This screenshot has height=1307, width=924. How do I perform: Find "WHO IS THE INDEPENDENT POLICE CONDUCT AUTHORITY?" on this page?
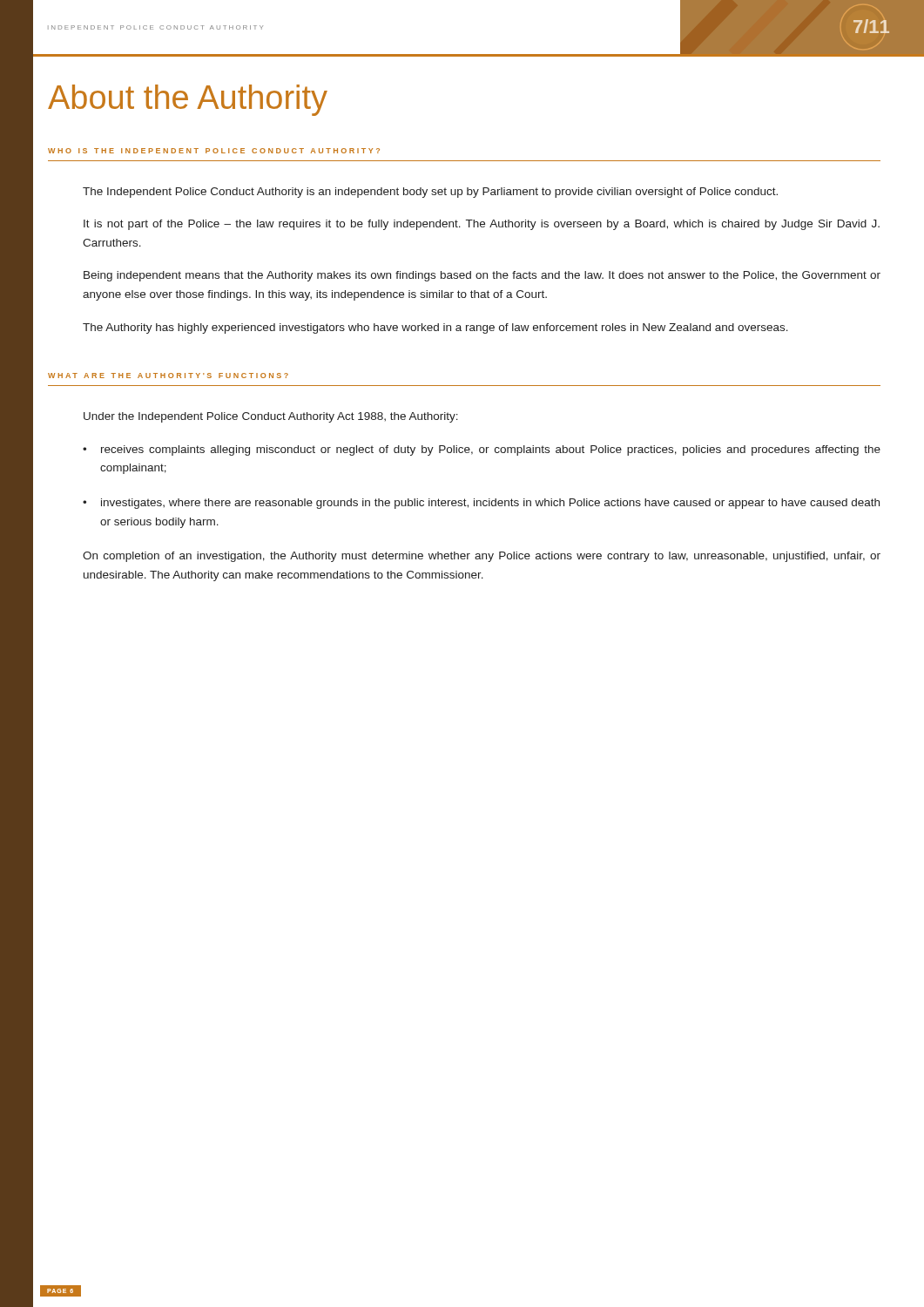click(215, 150)
